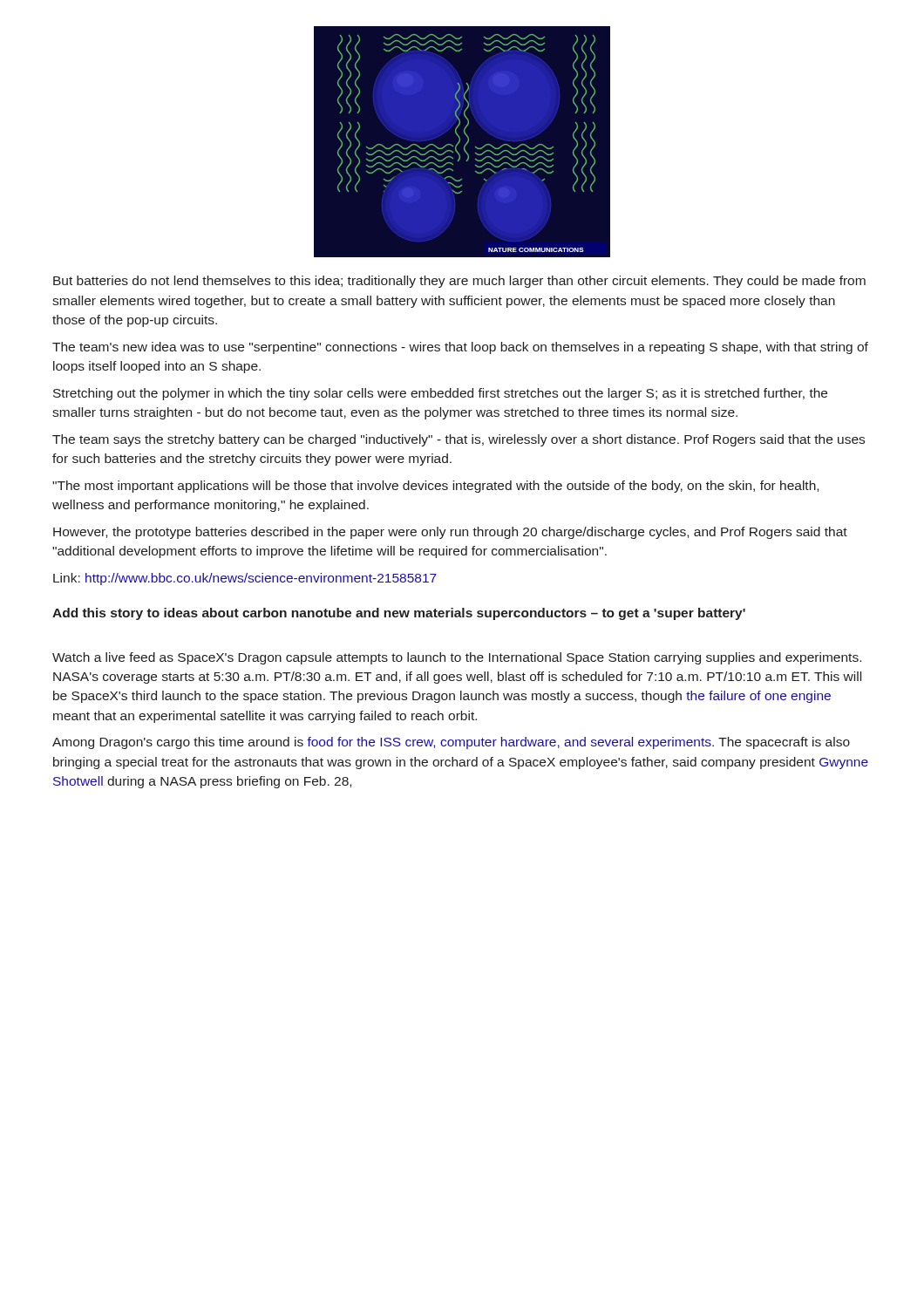The image size is (924, 1308).
Task: Click on the text block containing ""The most important applications"
Action: (x=436, y=495)
